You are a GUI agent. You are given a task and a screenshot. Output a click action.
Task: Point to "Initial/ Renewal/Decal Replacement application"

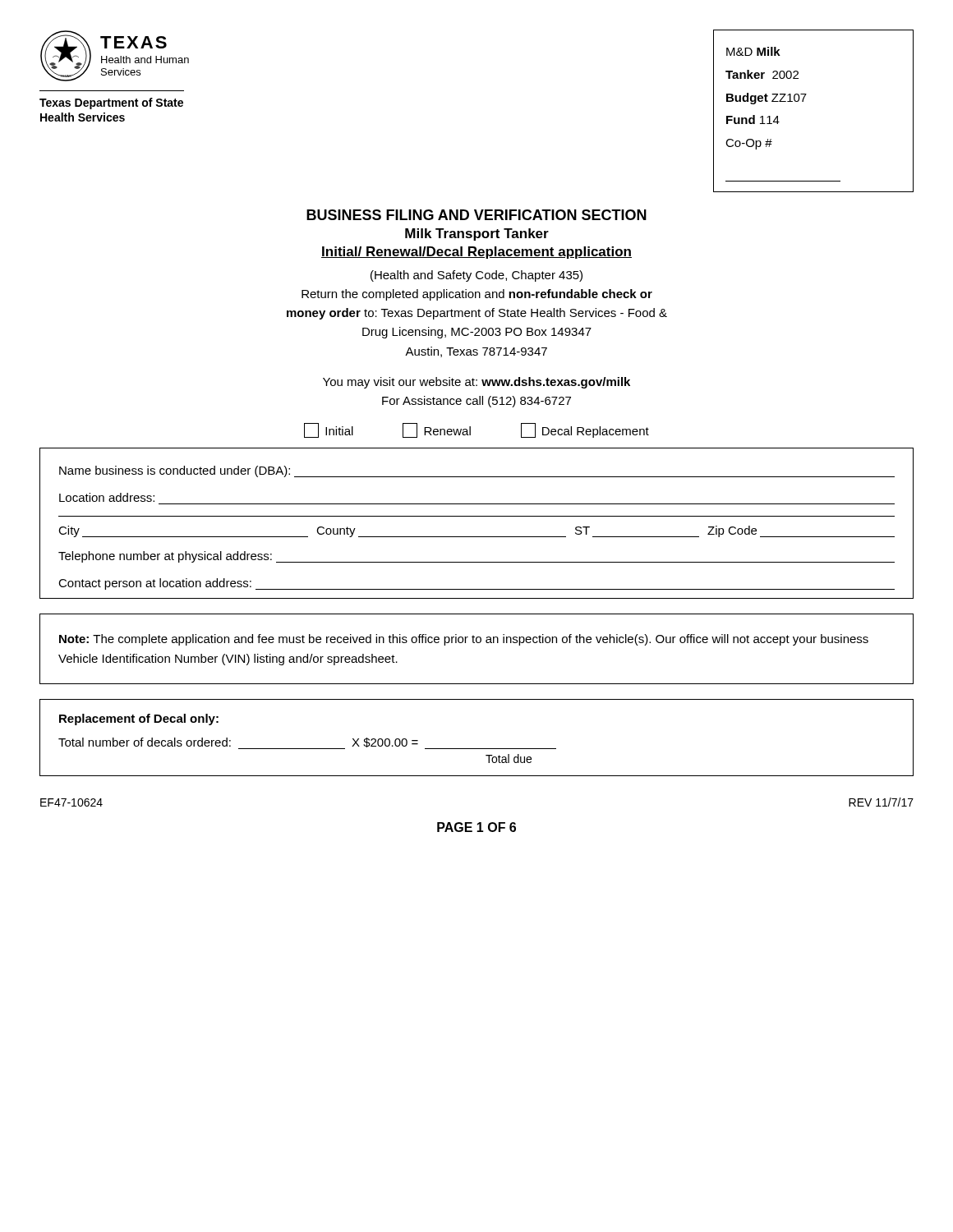(476, 251)
